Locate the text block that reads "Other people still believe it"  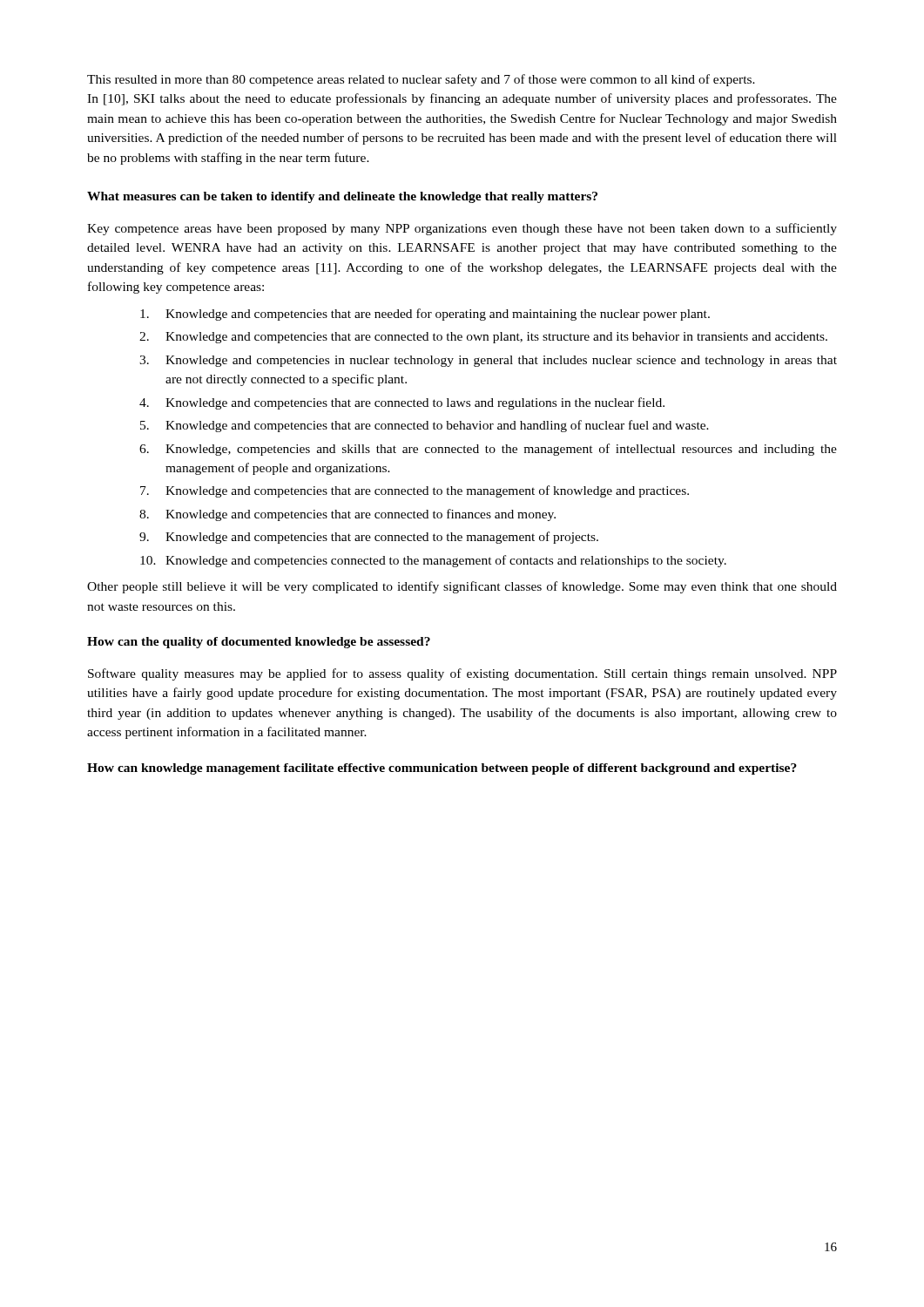(x=462, y=596)
